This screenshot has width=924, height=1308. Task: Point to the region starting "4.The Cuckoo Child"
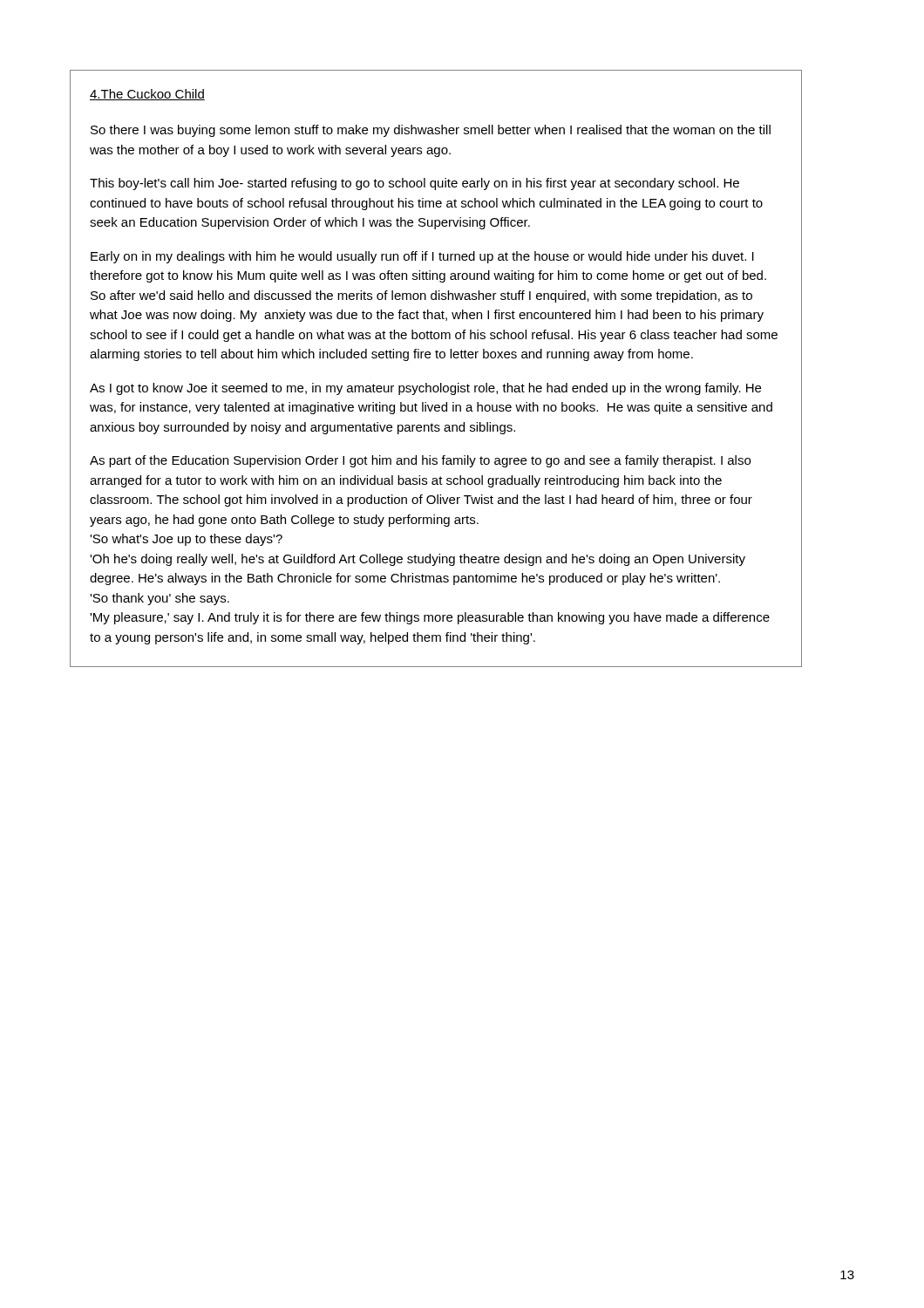147,94
